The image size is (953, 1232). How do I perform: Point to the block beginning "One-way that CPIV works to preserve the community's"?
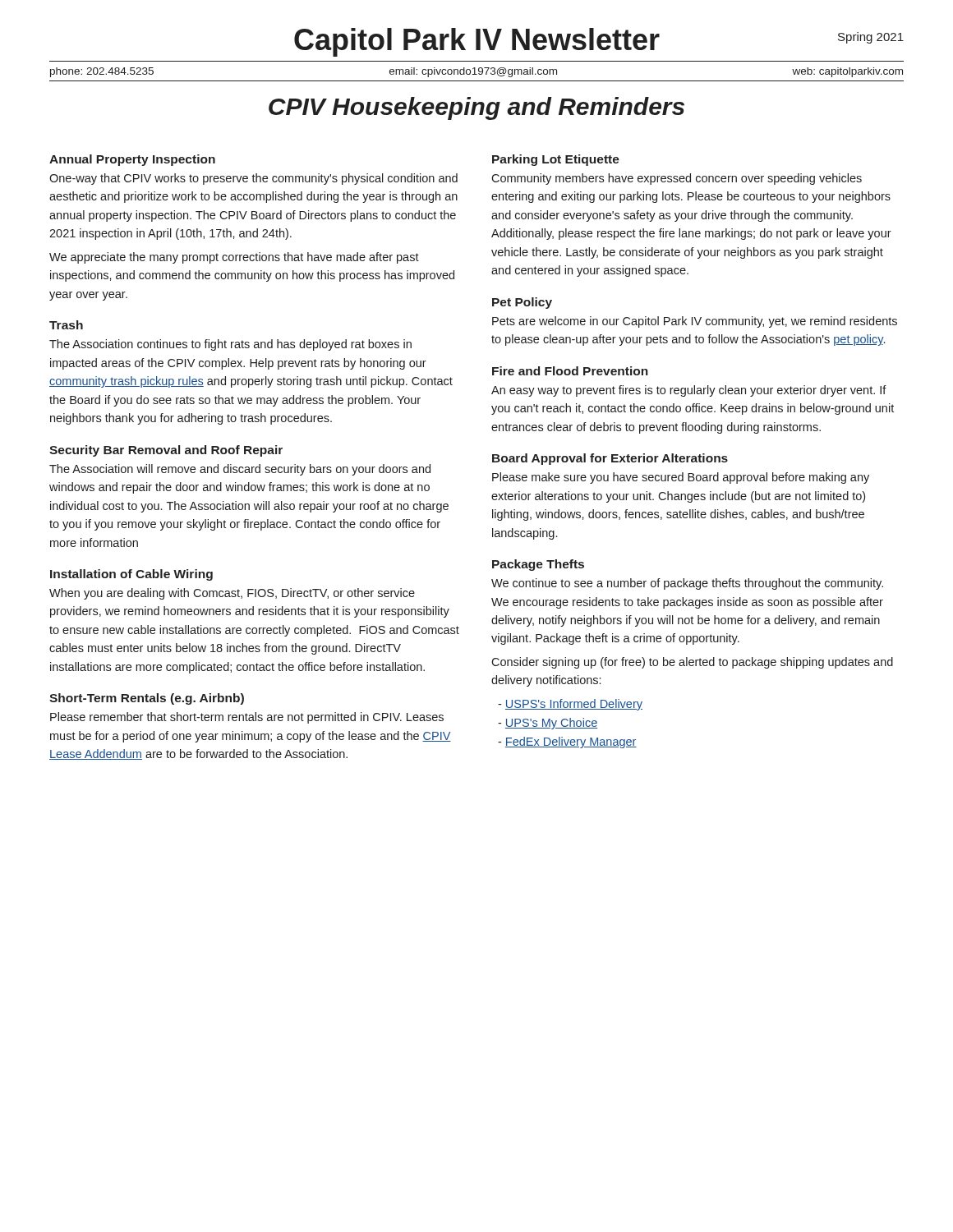254,206
